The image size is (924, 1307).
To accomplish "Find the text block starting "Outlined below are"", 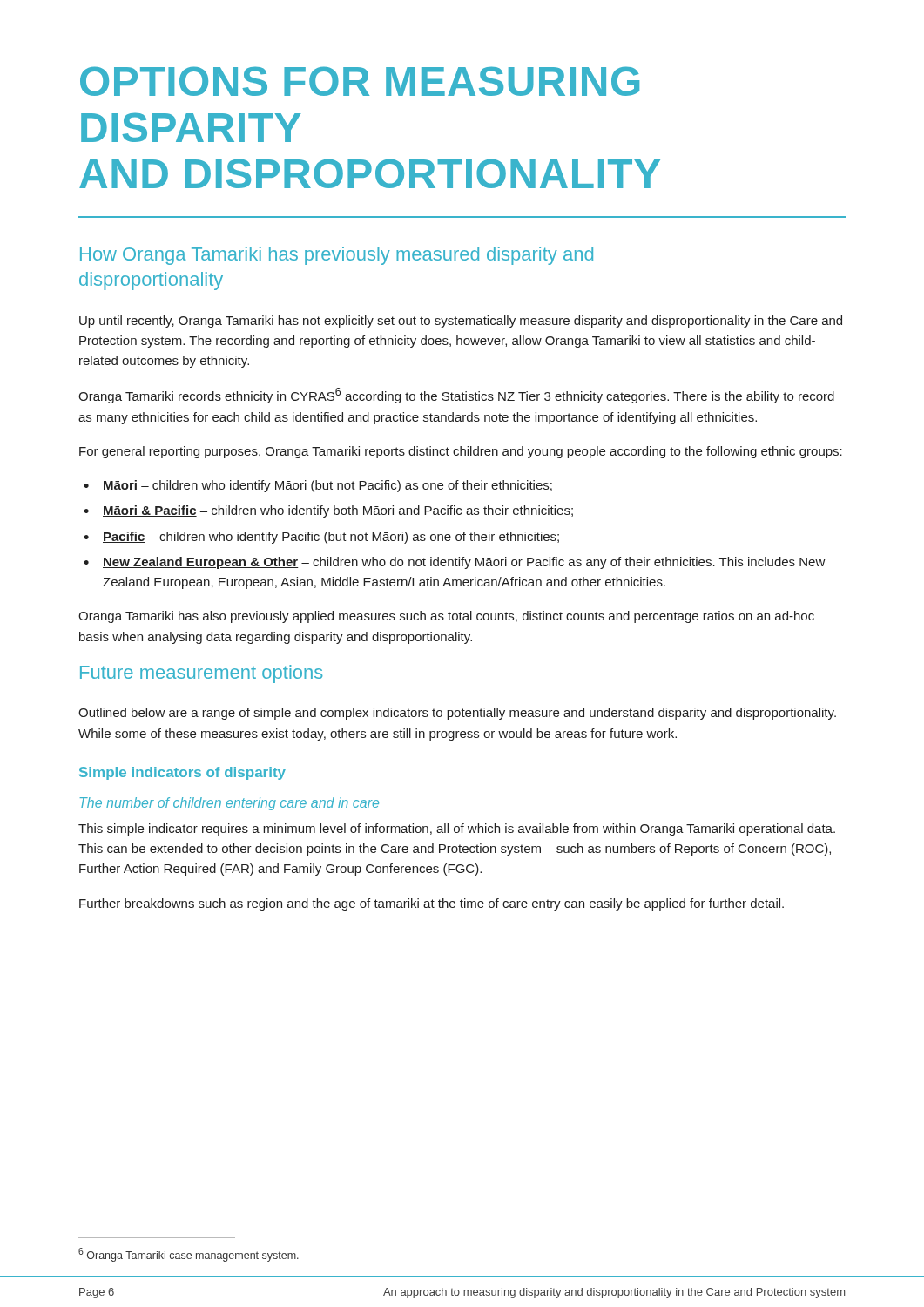I will pyautogui.click(x=462, y=723).
